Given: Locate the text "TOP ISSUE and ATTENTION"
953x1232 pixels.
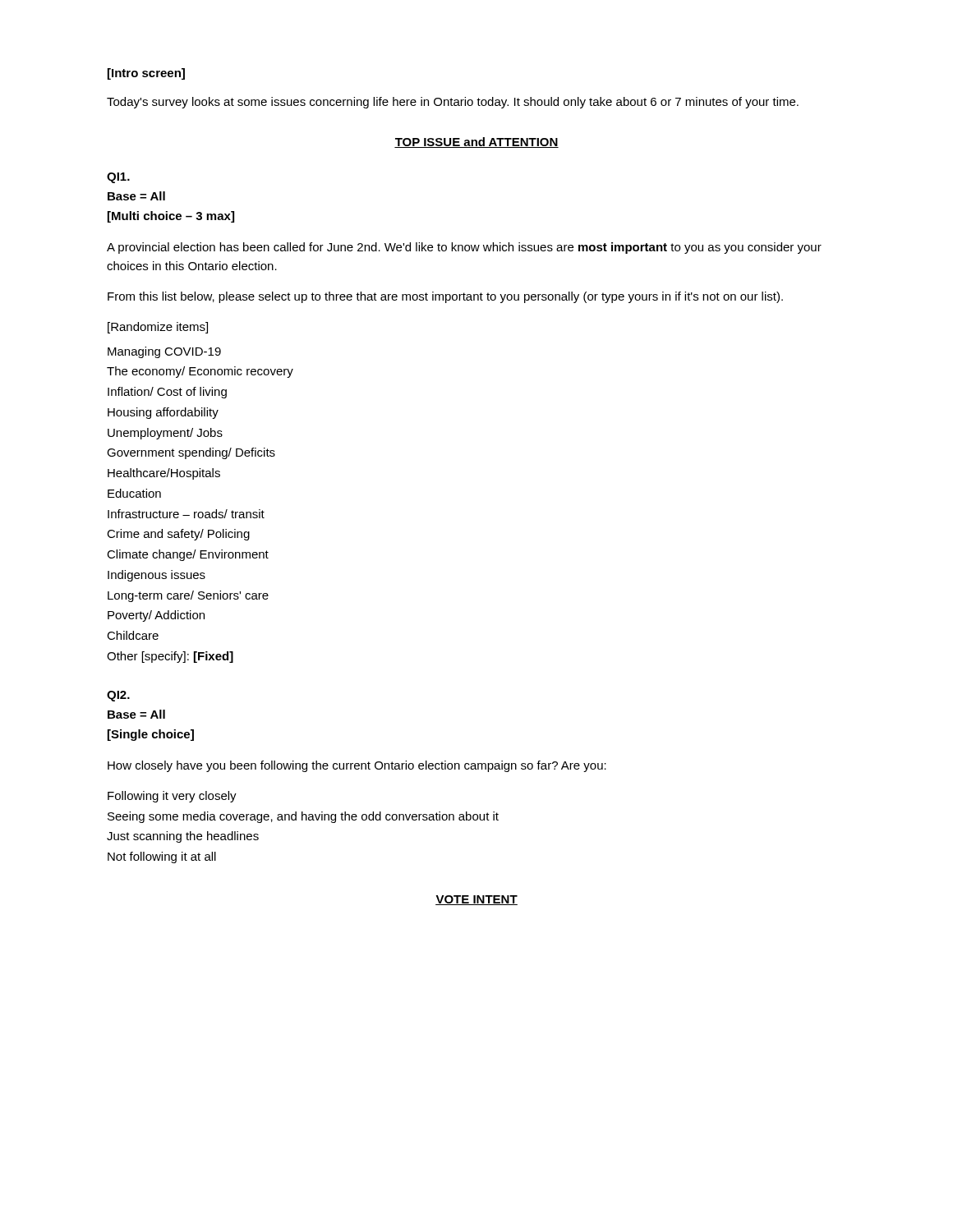Looking at the screenshot, I should coord(476,141).
